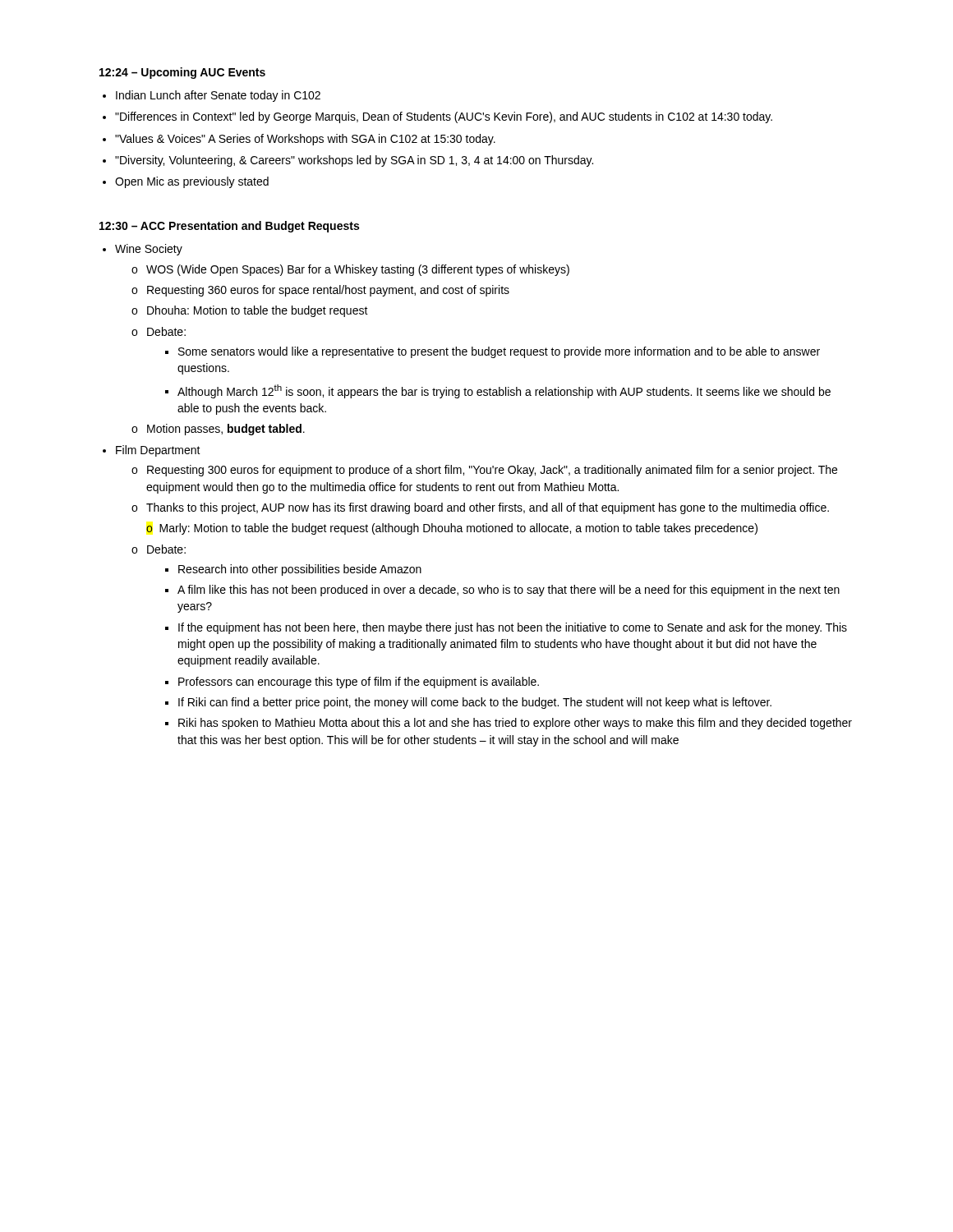Find the block on this page that starts "Indian Lunch after Senate today"
The width and height of the screenshot is (953, 1232).
(x=485, y=139)
